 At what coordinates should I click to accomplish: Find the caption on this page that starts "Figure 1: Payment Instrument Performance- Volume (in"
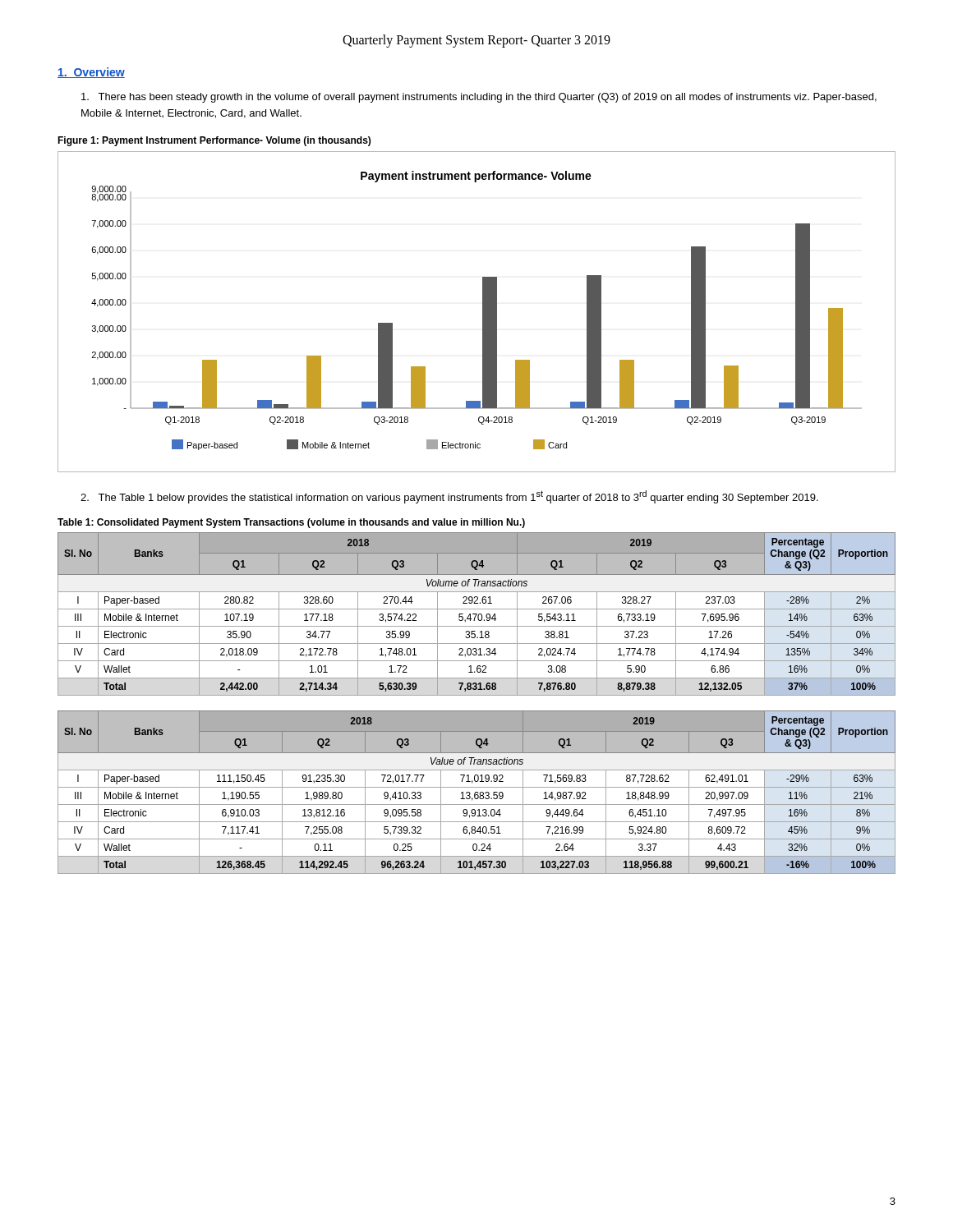pos(214,141)
